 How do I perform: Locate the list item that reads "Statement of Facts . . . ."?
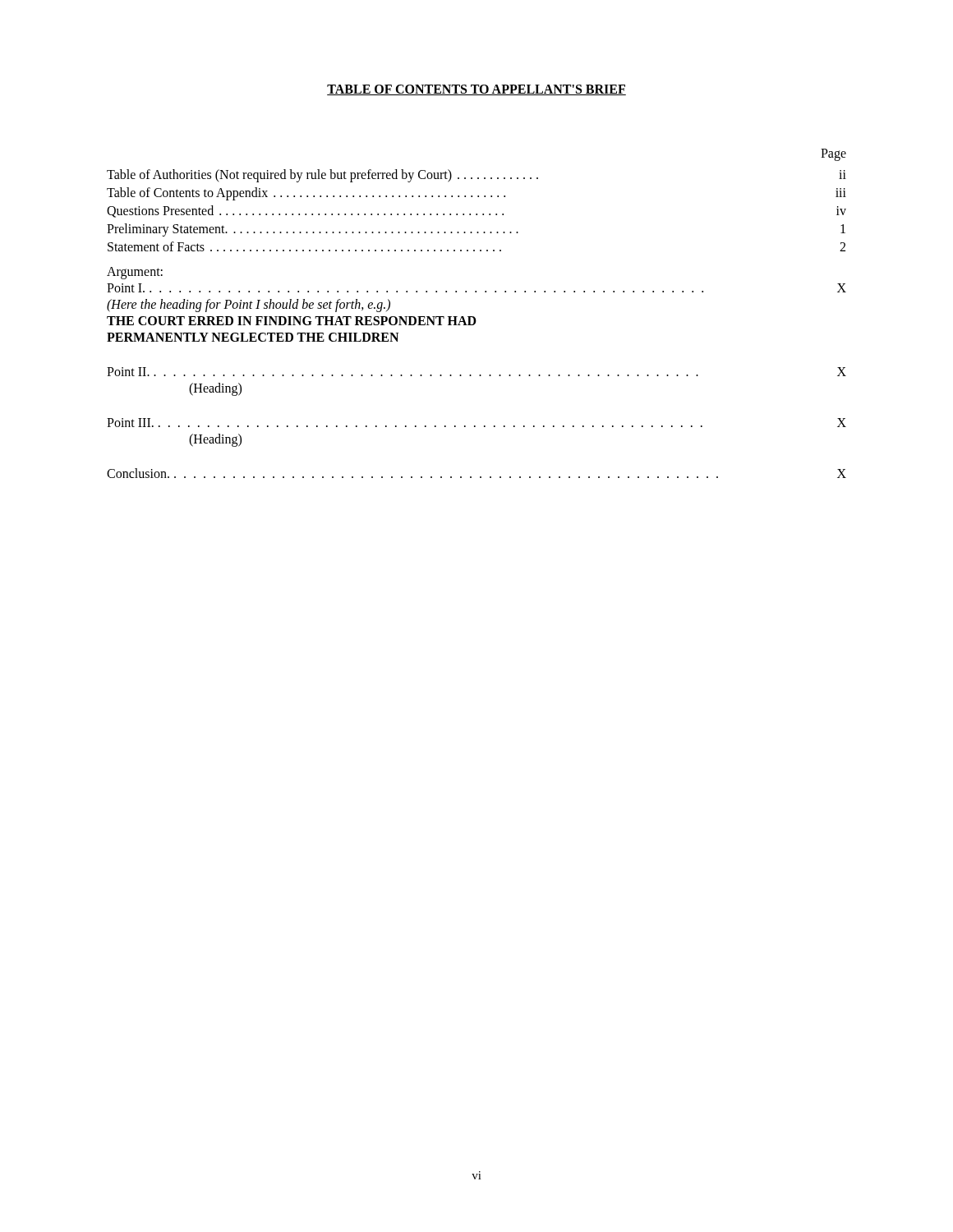click(476, 247)
